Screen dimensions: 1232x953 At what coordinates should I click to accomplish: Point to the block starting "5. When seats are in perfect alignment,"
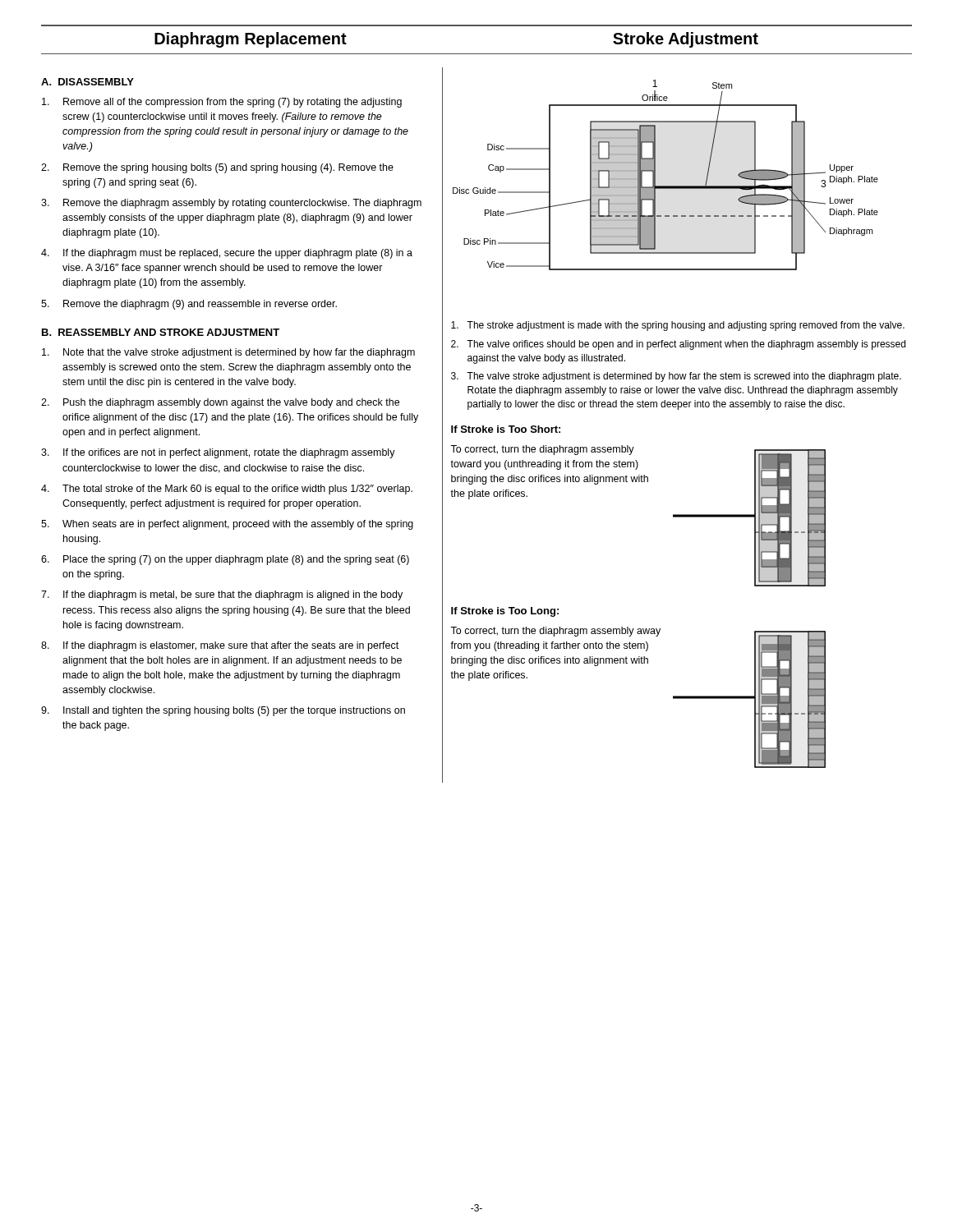232,531
